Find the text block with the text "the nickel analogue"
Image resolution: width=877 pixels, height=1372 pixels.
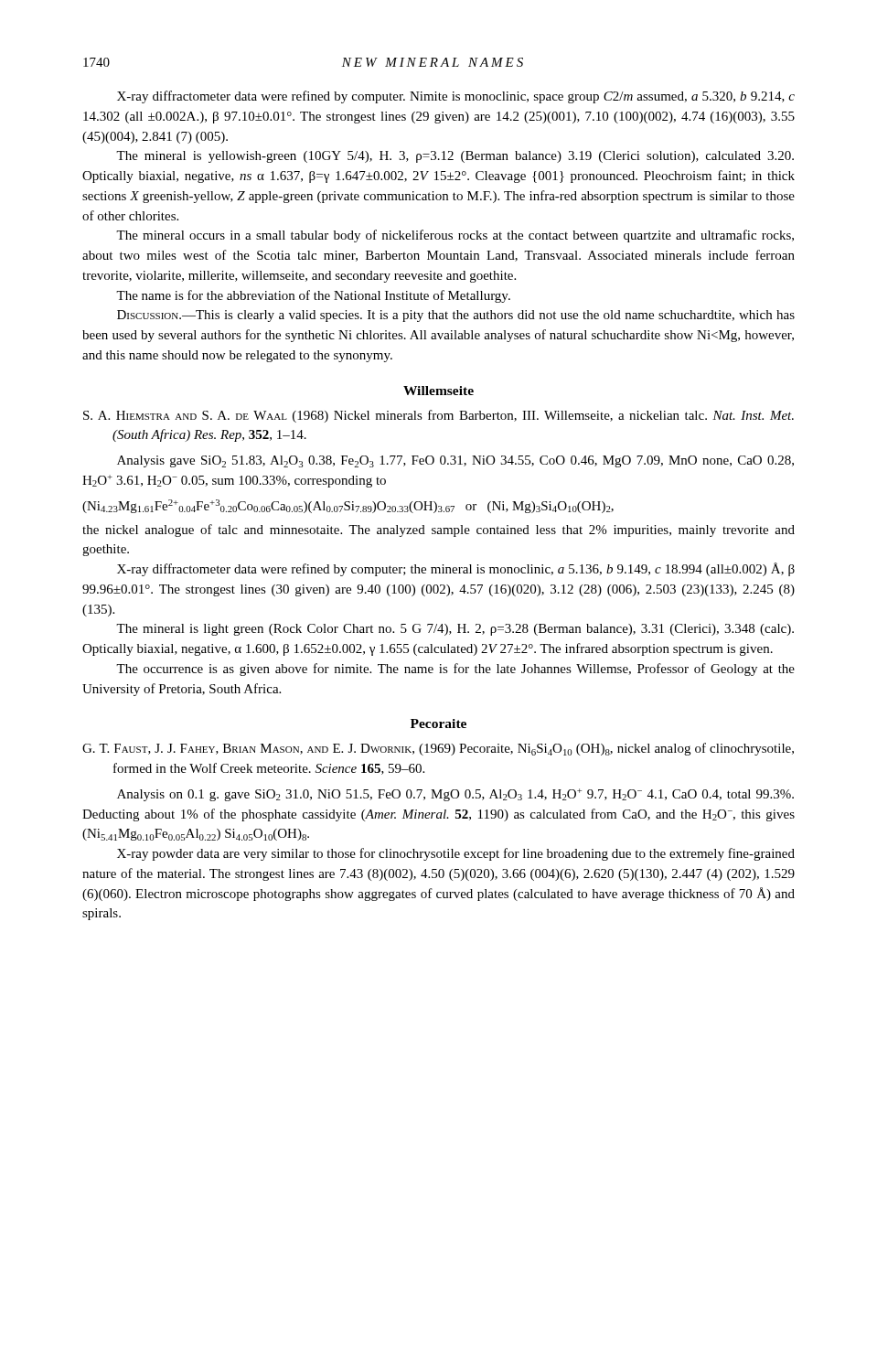point(438,540)
